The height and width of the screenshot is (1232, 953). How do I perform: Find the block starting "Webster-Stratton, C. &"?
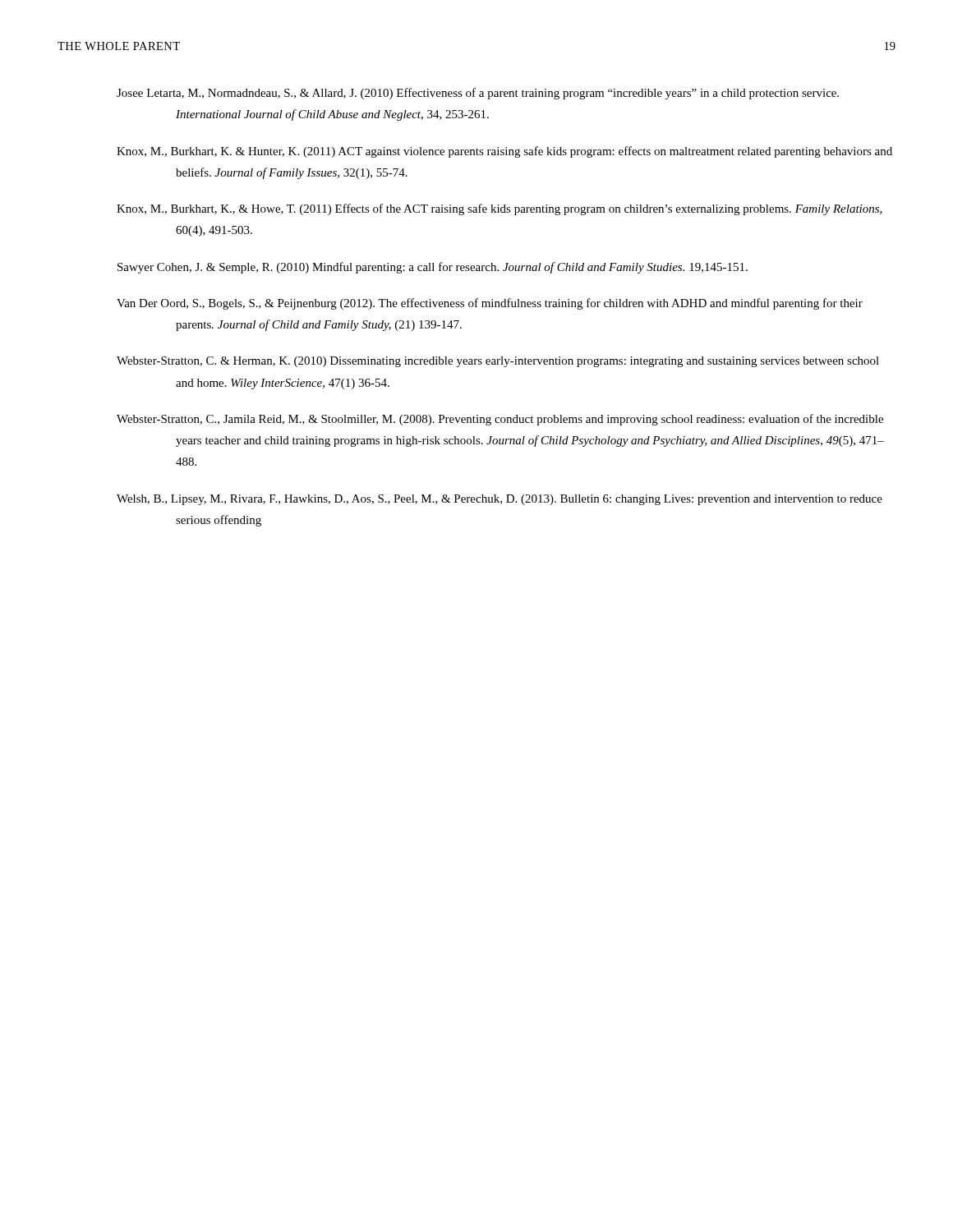[498, 372]
